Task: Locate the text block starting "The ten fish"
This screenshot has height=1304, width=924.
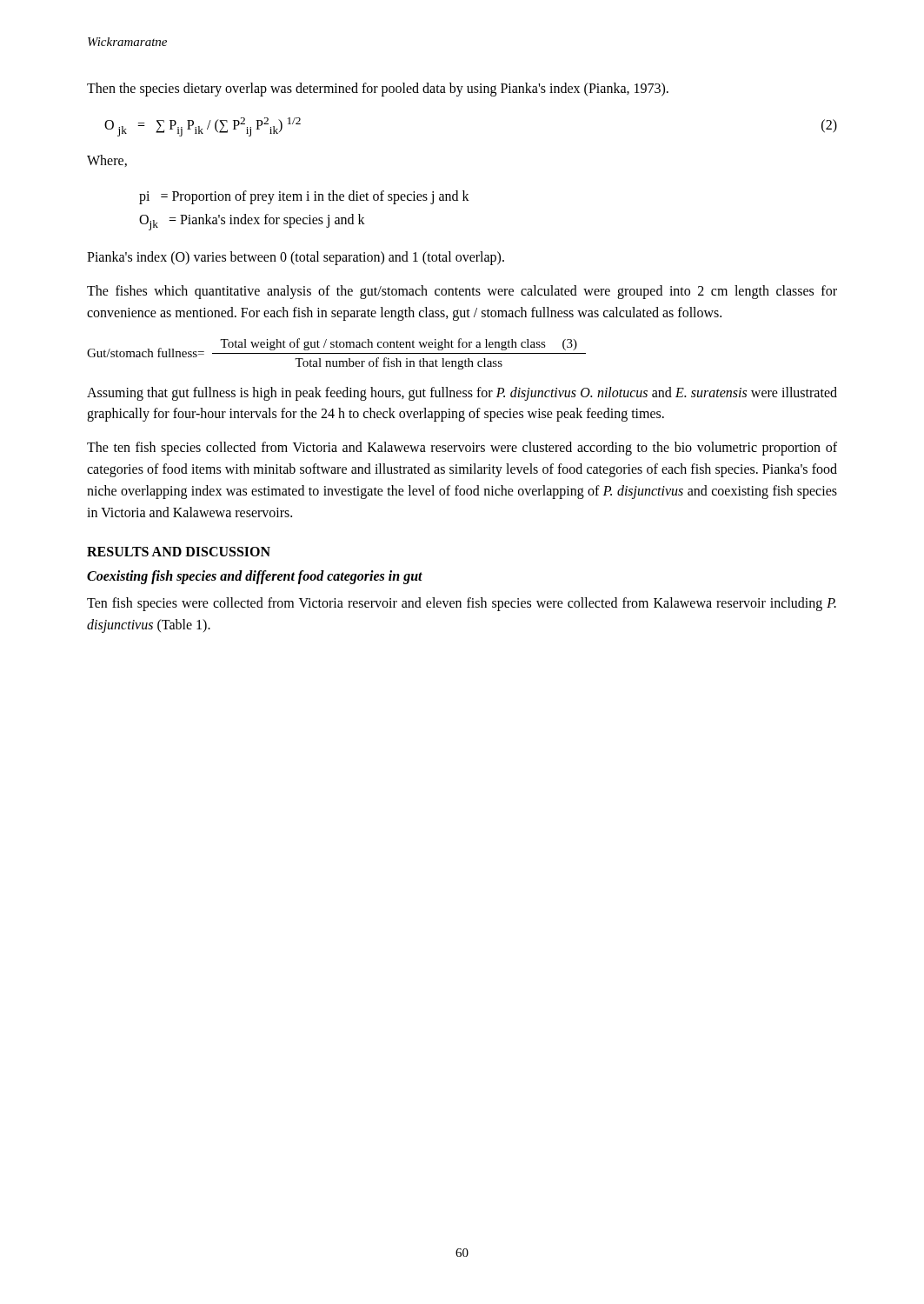Action: point(462,480)
